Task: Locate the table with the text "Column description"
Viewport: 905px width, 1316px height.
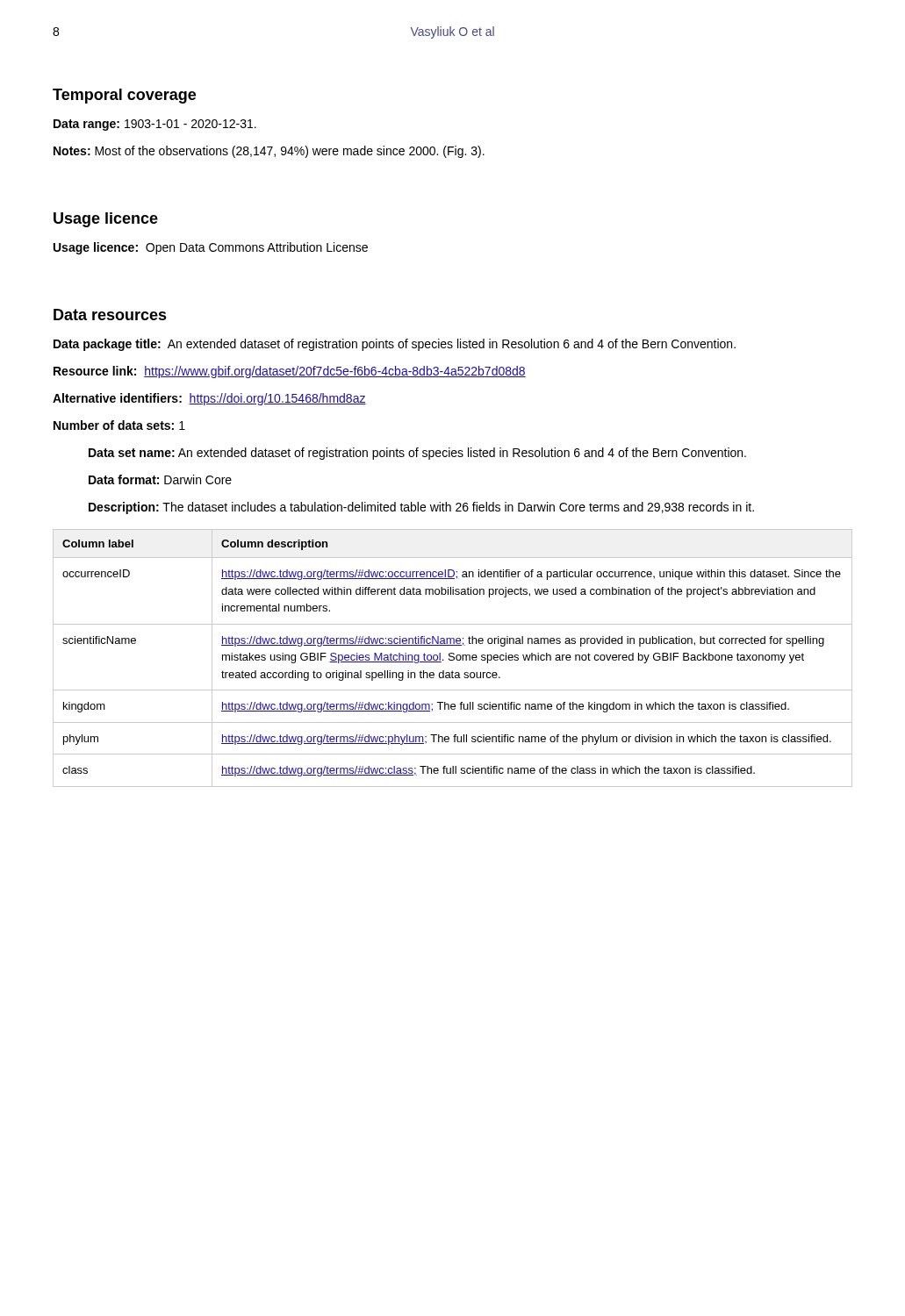Action: tap(452, 658)
